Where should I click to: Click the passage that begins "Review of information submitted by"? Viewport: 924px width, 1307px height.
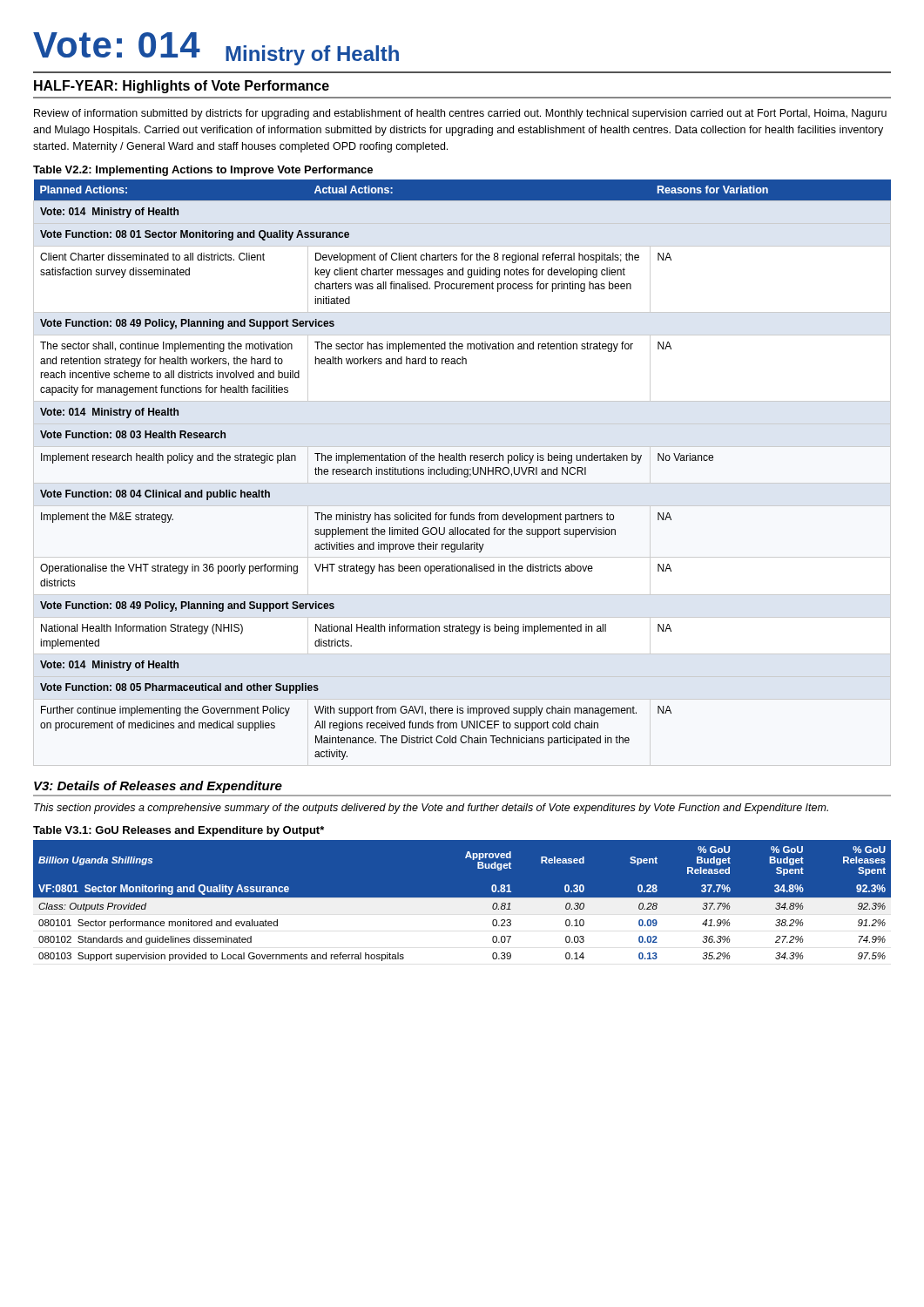pyautogui.click(x=460, y=130)
